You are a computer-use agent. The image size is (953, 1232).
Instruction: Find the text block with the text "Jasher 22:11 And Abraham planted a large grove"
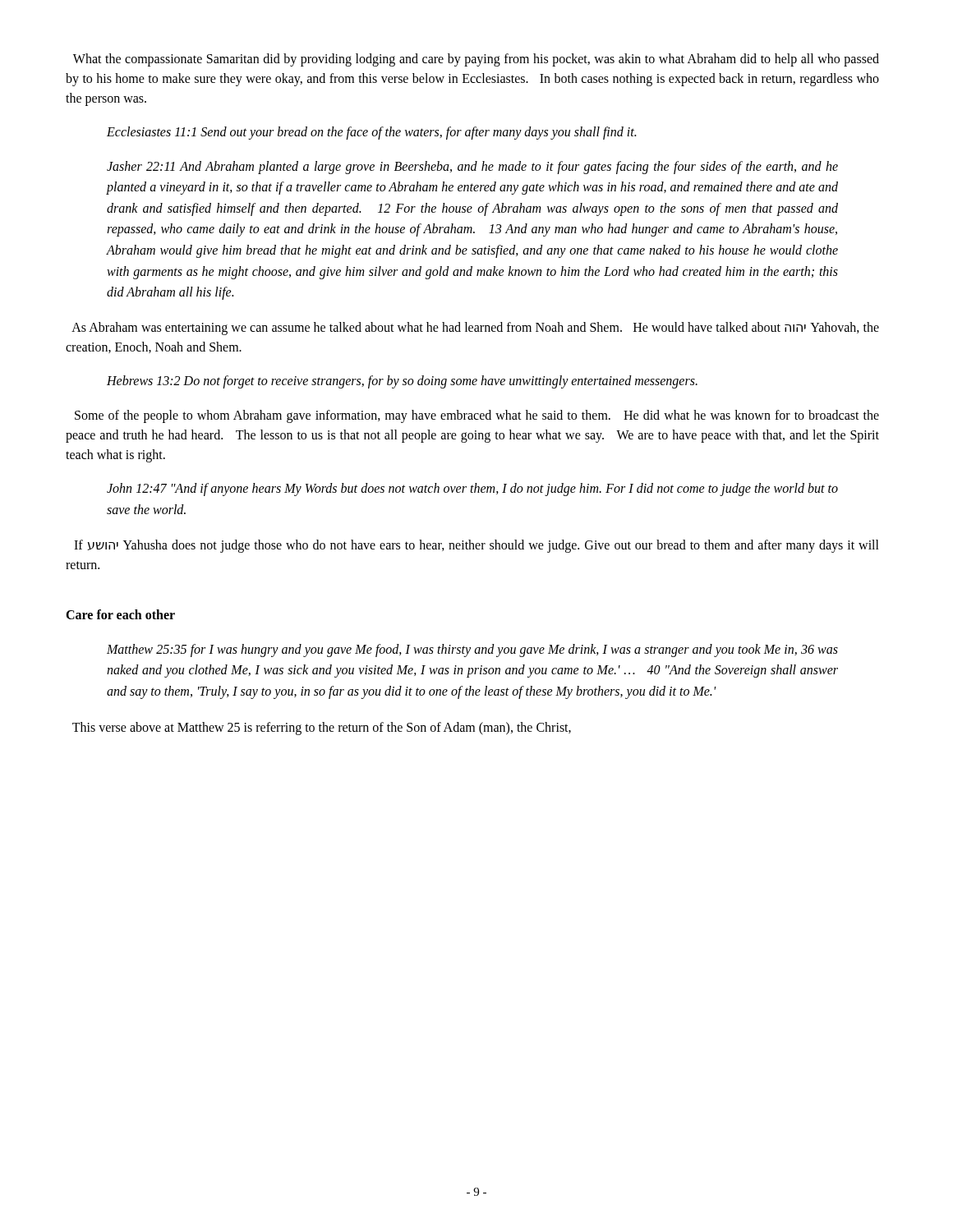pos(472,229)
